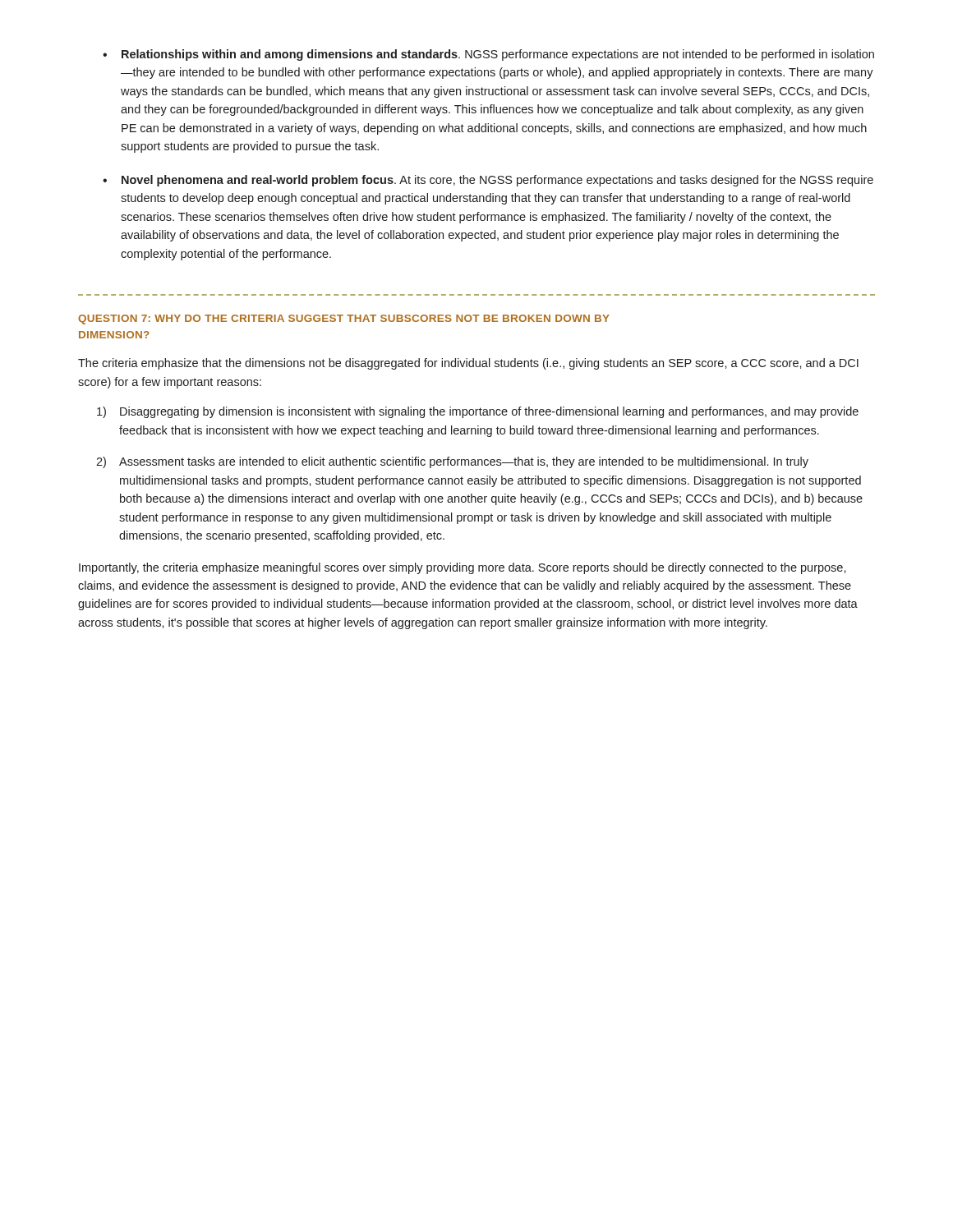Point to the passage starting "QUESTION 7: WHY DO THE CRITERIA"
Viewport: 953px width, 1232px height.
pos(344,326)
